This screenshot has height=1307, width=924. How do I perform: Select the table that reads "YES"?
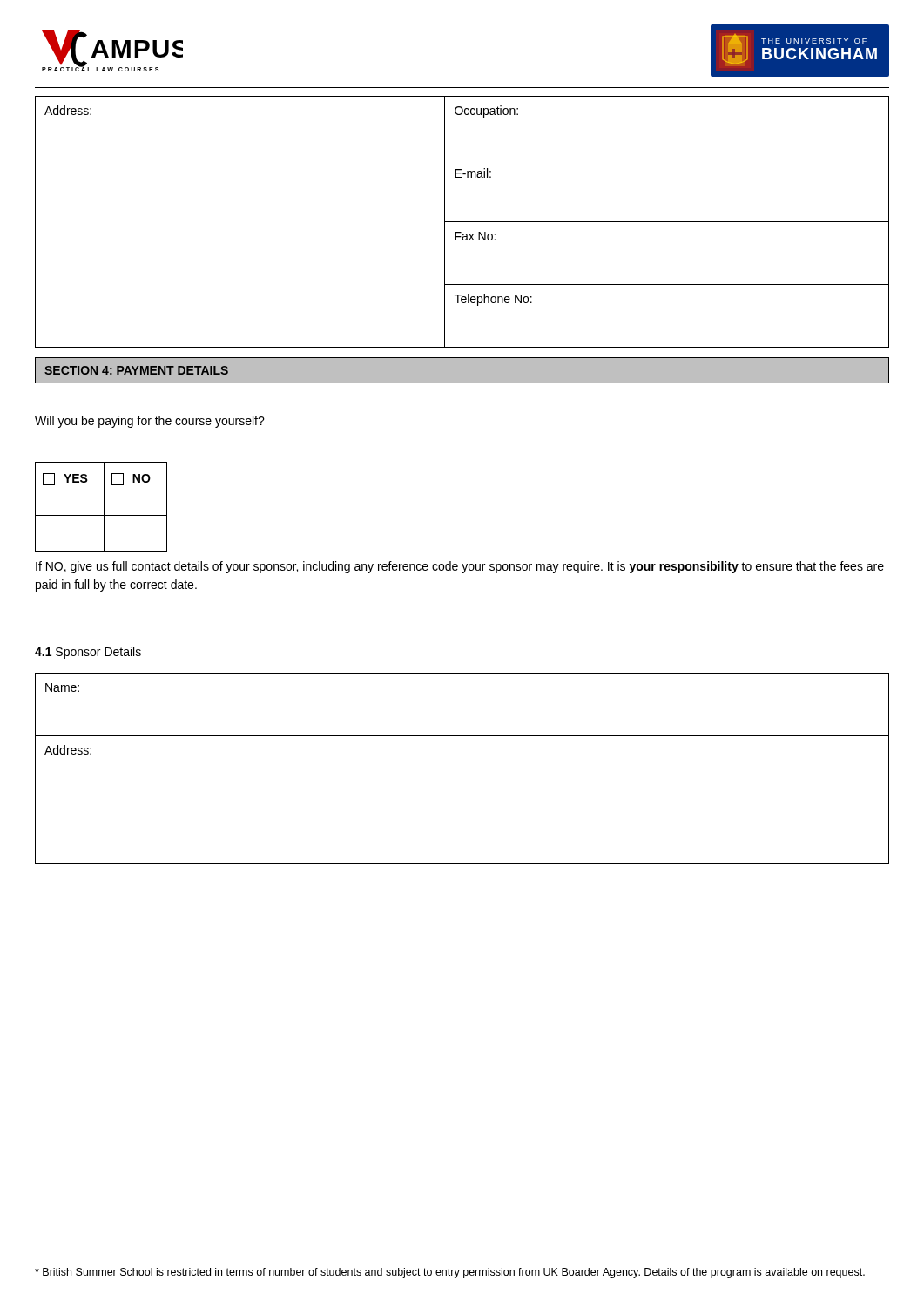pos(101,507)
